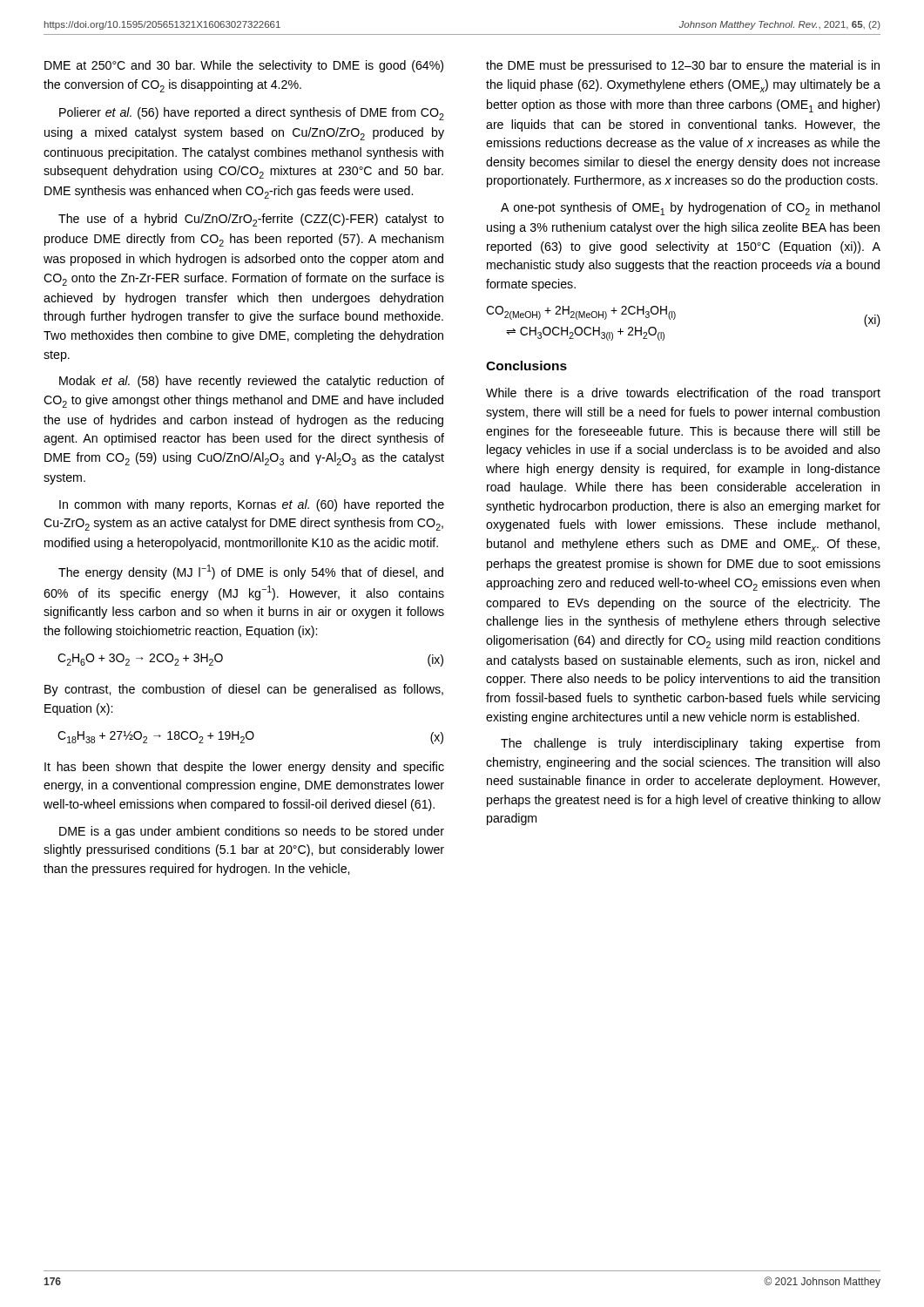Viewport: 924px width, 1307px height.
Task: Select the text block that reads "DME at 250°C and 30 bar."
Action: [244, 76]
